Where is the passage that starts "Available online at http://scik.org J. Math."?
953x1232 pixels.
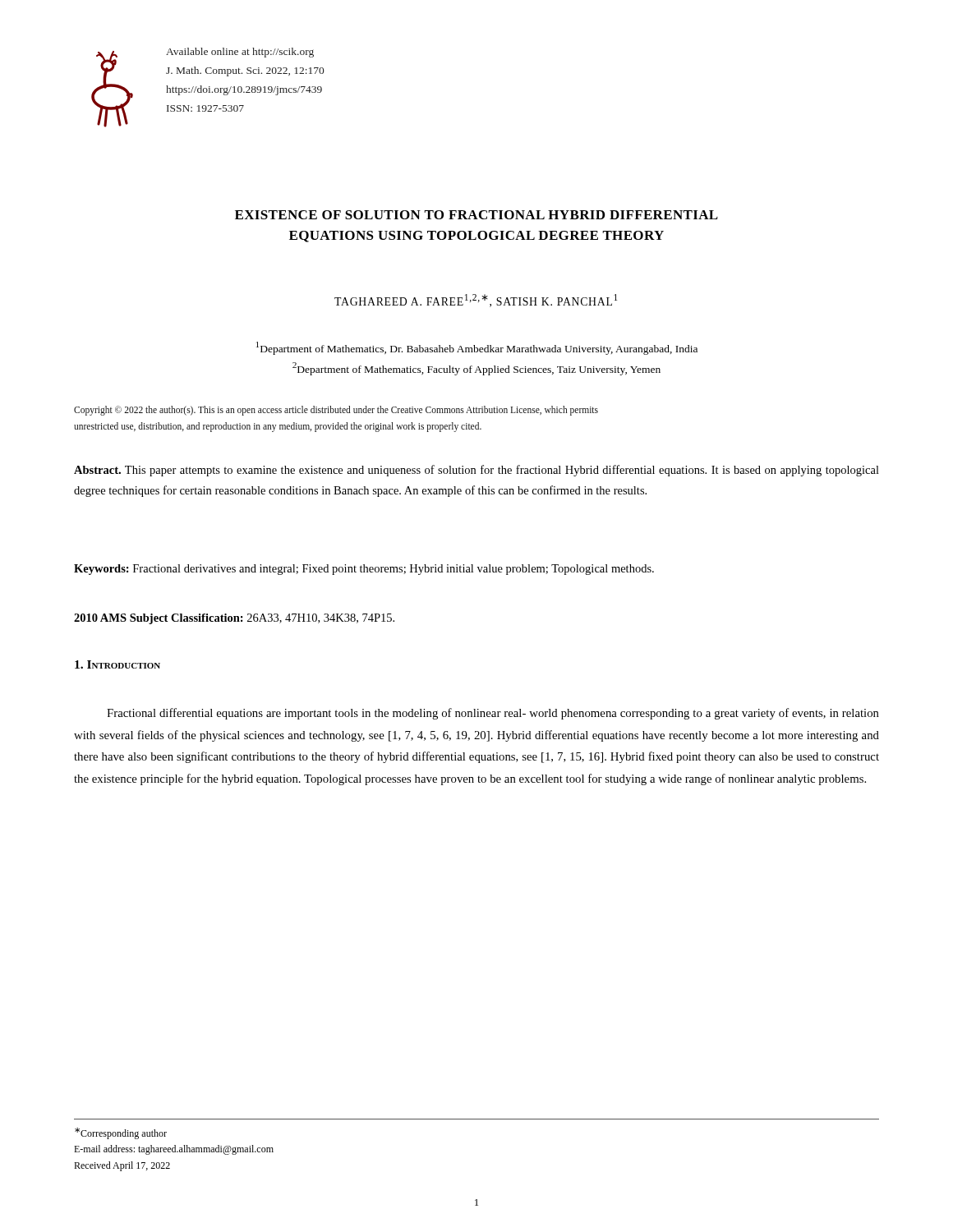tap(245, 80)
